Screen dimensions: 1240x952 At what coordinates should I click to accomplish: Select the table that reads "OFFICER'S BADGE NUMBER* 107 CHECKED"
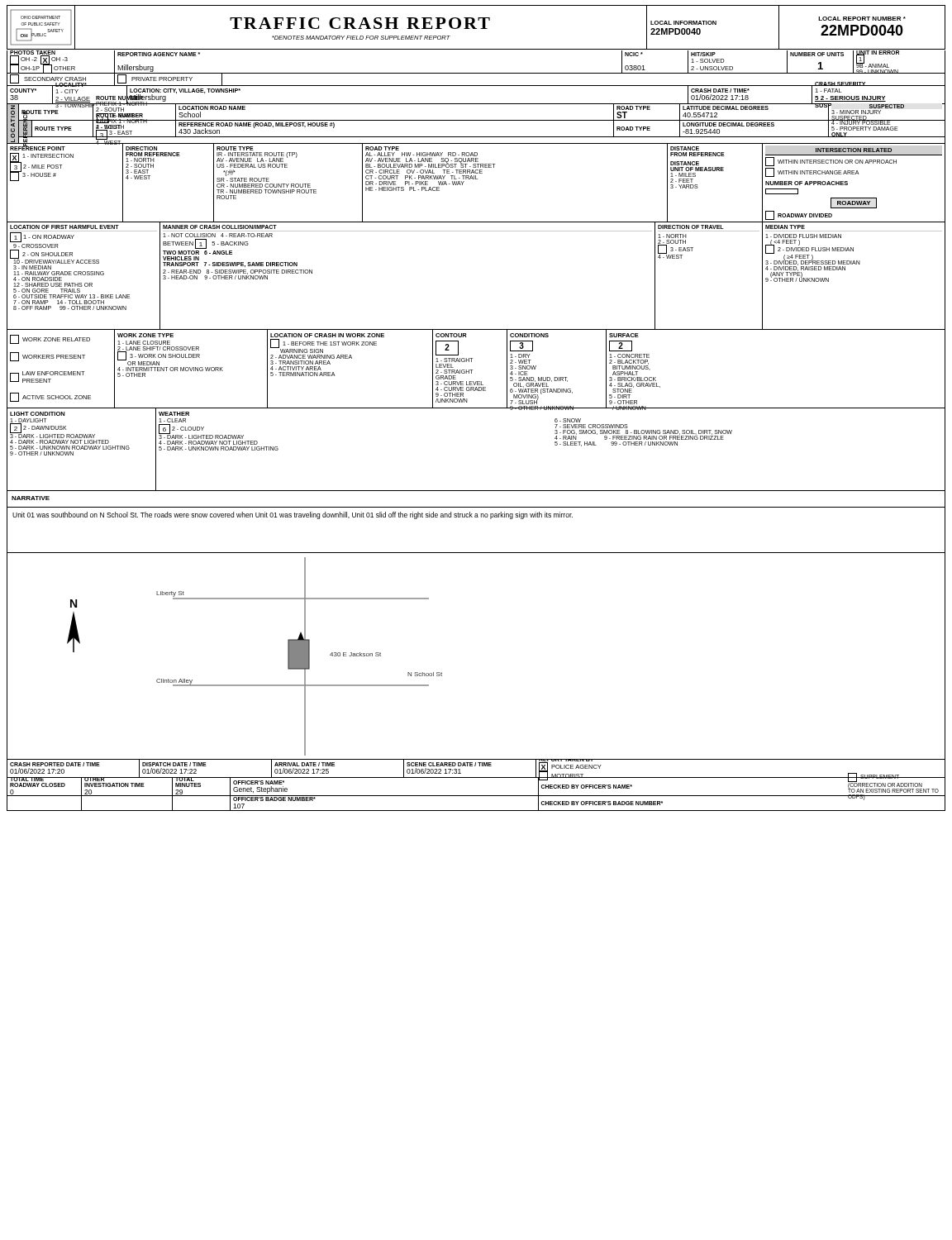(476, 803)
